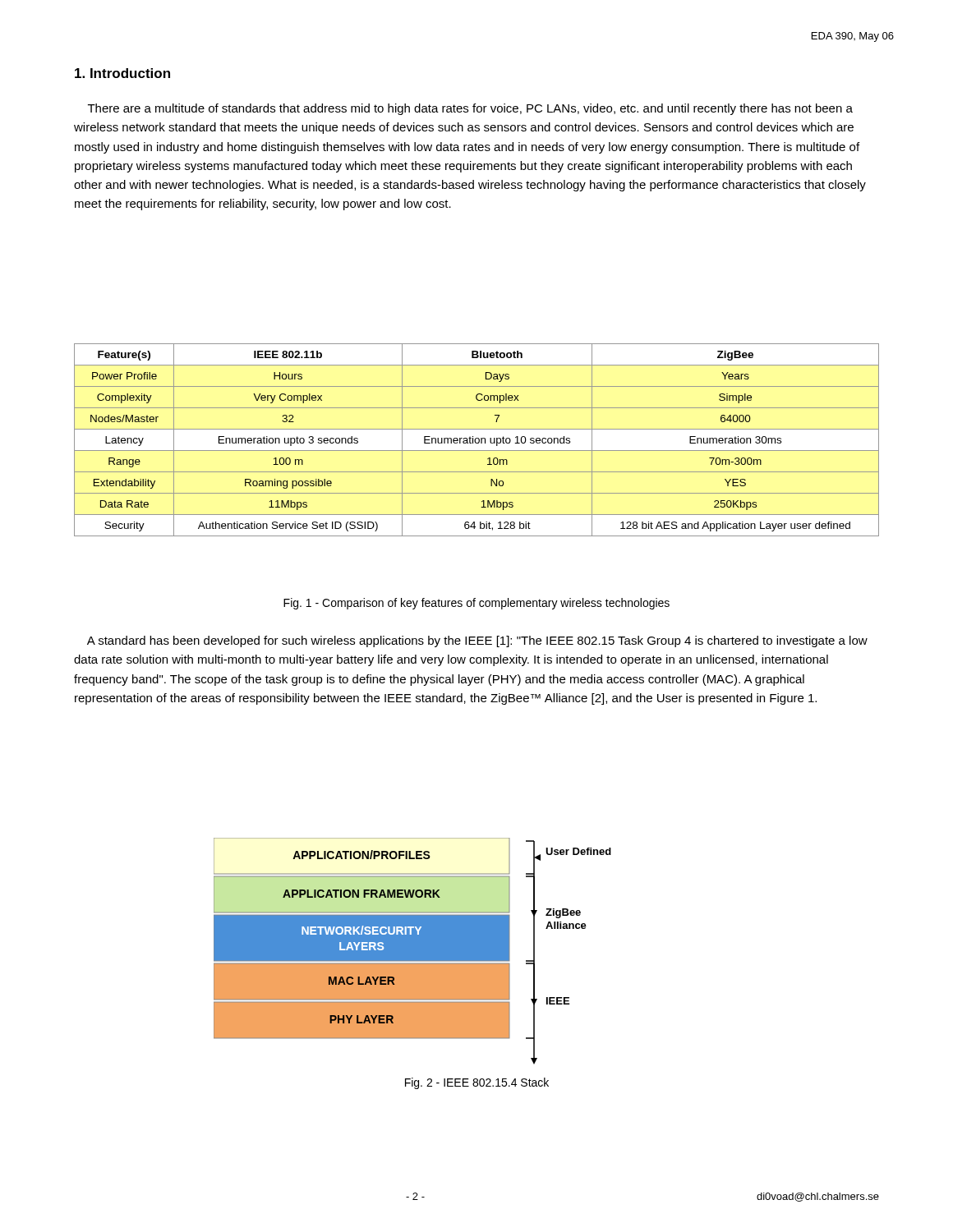953x1232 pixels.
Task: Point to the block beginning "A standard has been"
Action: coord(471,669)
